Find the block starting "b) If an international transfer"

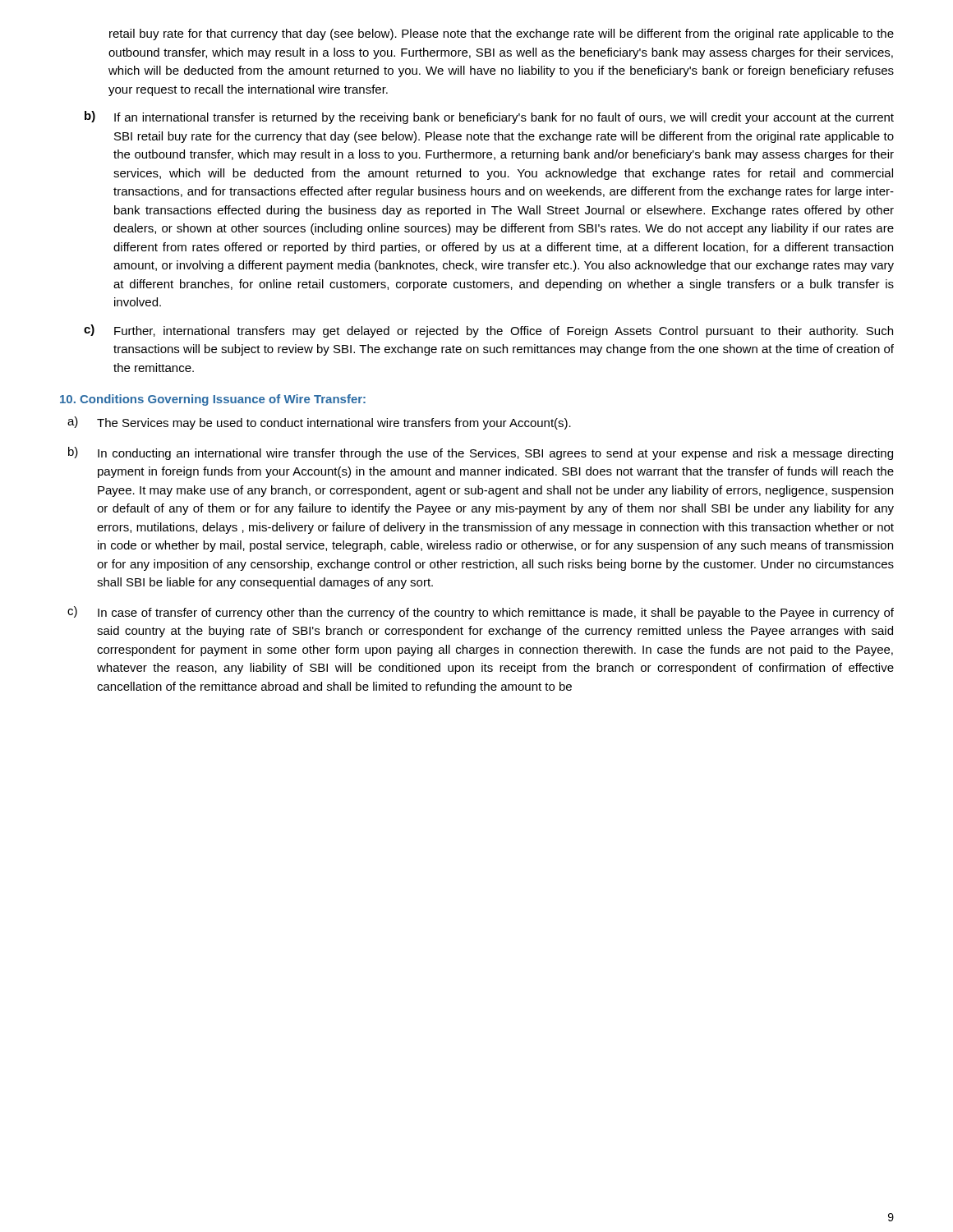[x=489, y=210]
